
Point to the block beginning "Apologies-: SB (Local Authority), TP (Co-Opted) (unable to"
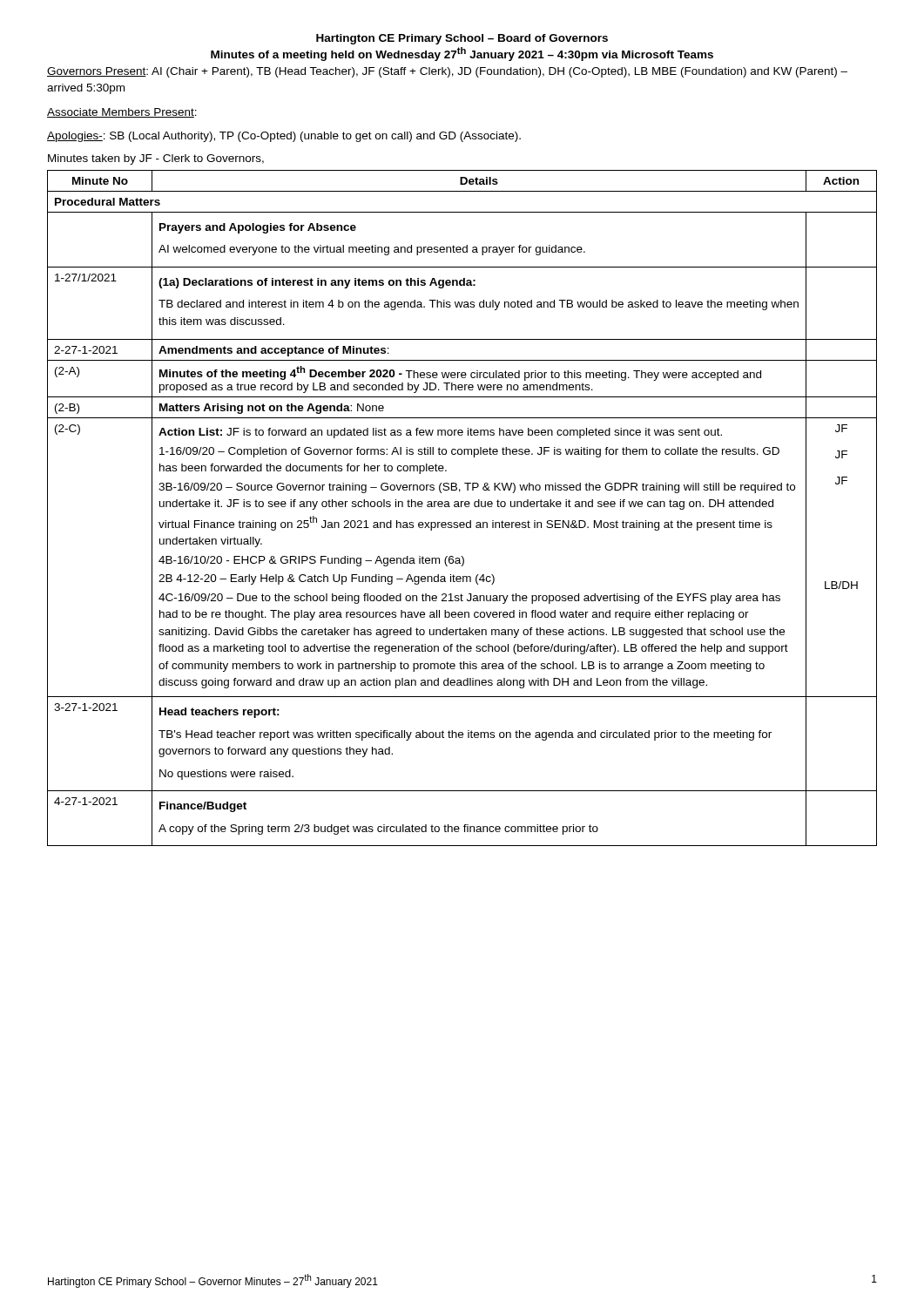click(284, 136)
